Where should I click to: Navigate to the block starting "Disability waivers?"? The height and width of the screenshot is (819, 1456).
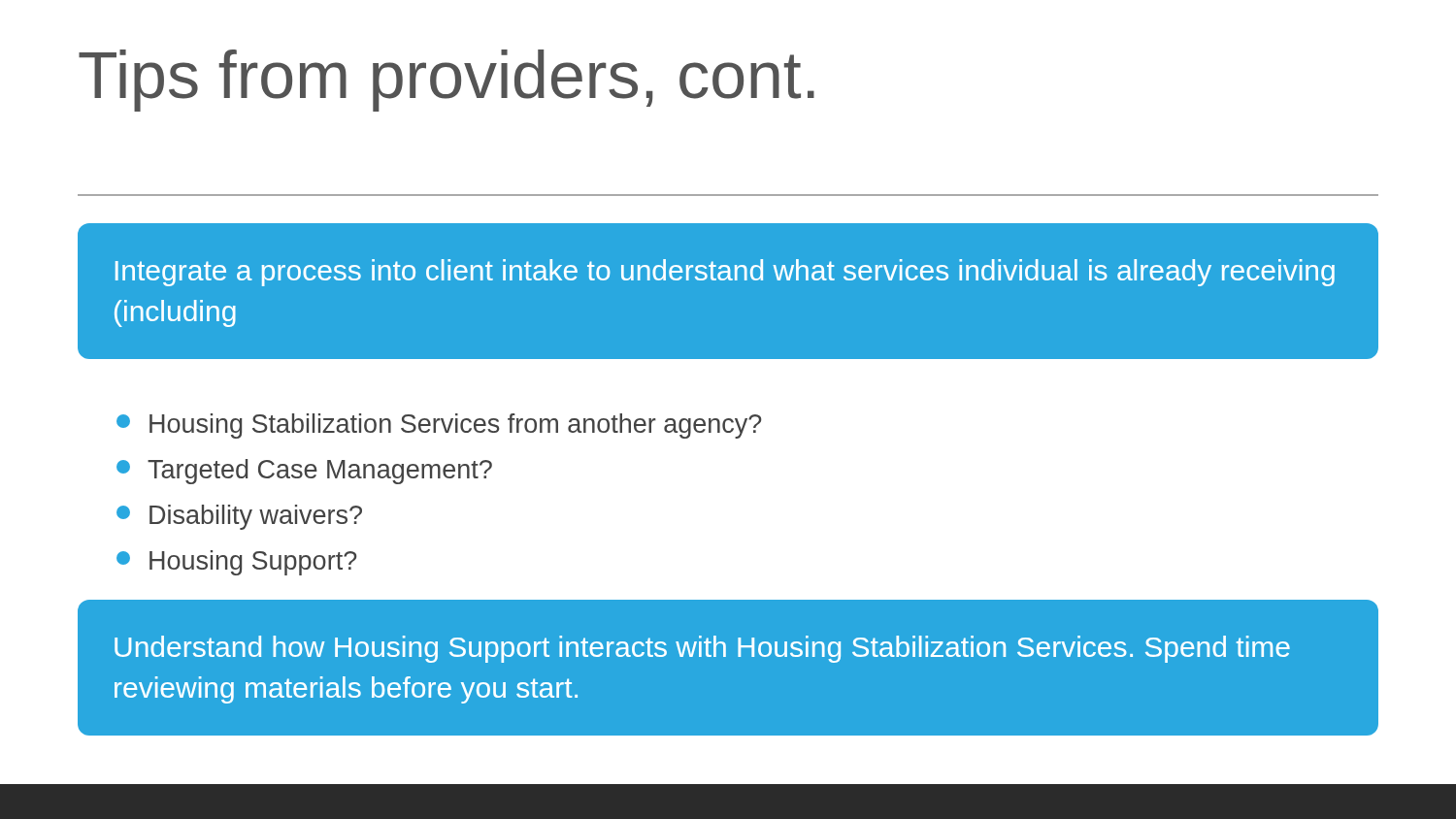pos(240,516)
